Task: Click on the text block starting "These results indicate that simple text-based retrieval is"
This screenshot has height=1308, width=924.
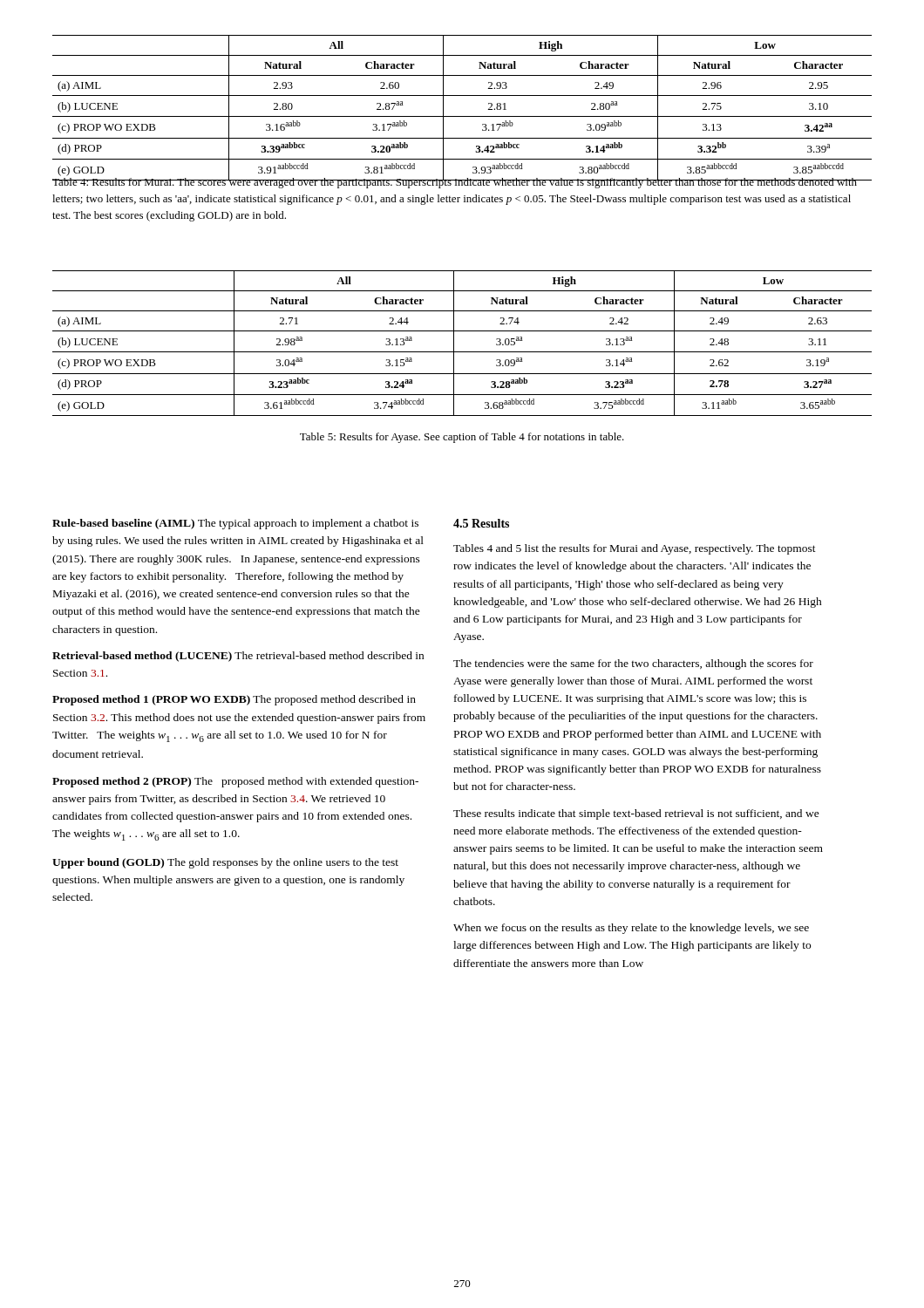Action: pos(638,857)
